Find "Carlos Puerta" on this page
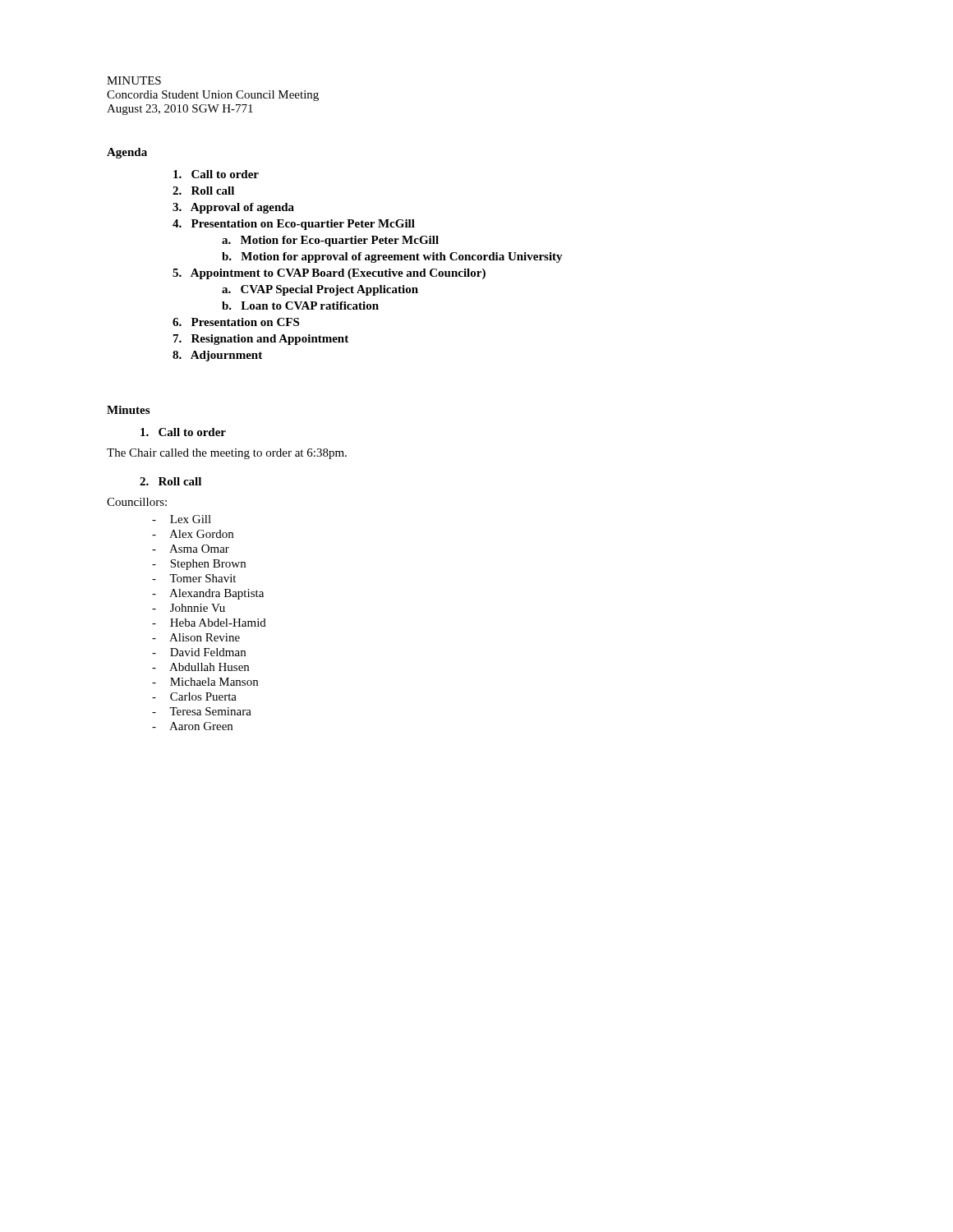 pyautogui.click(x=194, y=697)
